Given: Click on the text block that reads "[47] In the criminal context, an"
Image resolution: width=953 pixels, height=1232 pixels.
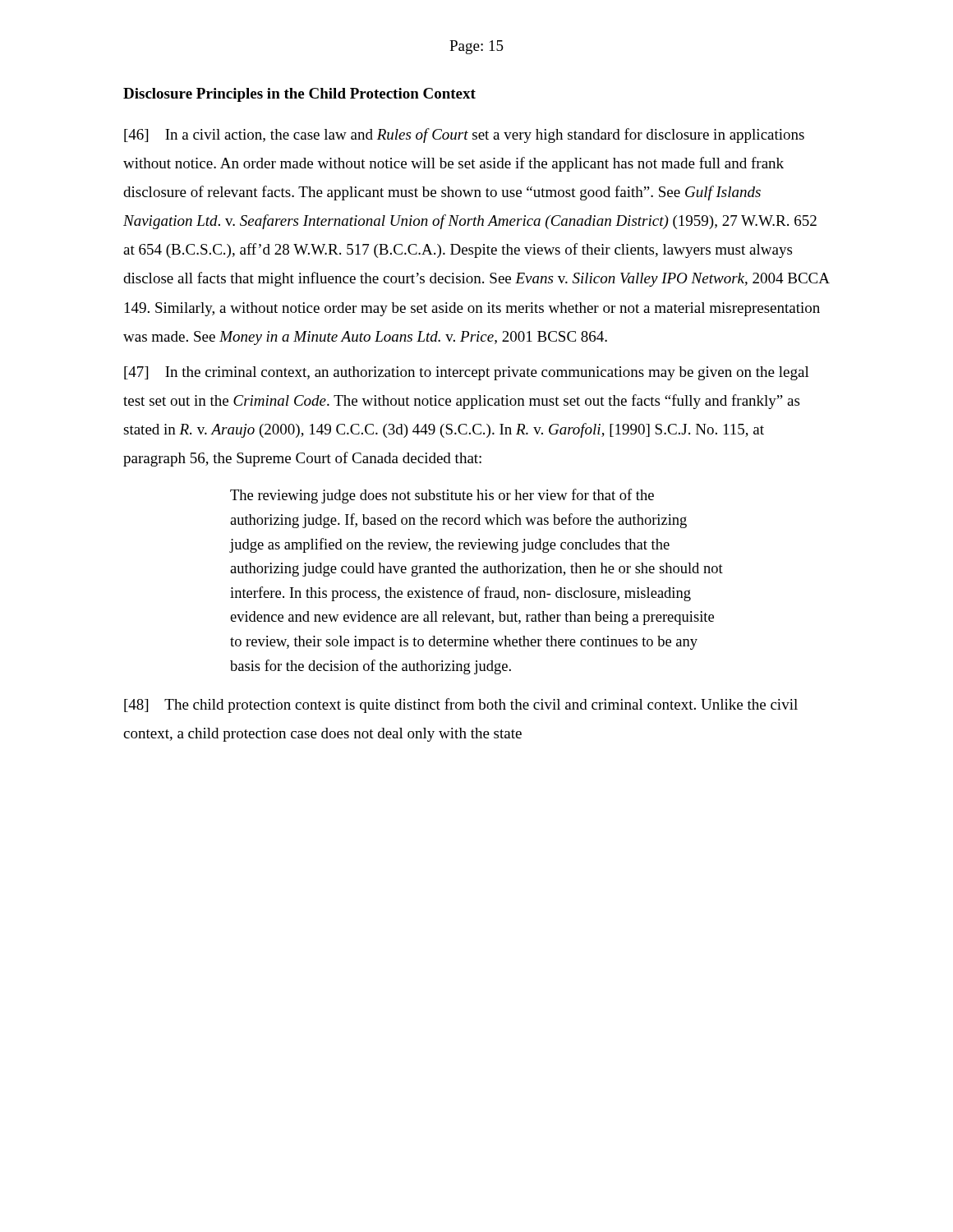Looking at the screenshot, I should (x=466, y=415).
